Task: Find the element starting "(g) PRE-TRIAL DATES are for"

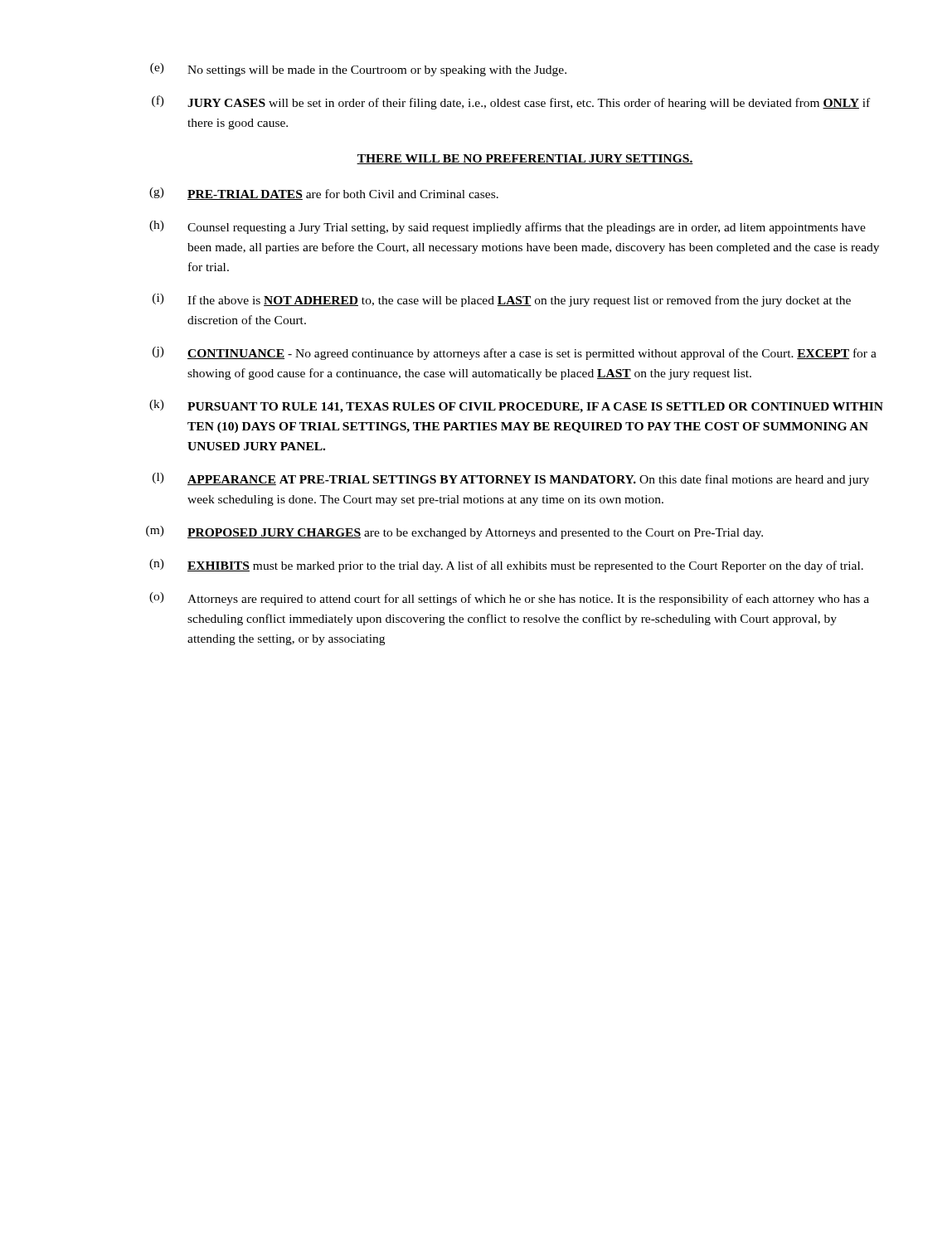Action: click(x=492, y=194)
